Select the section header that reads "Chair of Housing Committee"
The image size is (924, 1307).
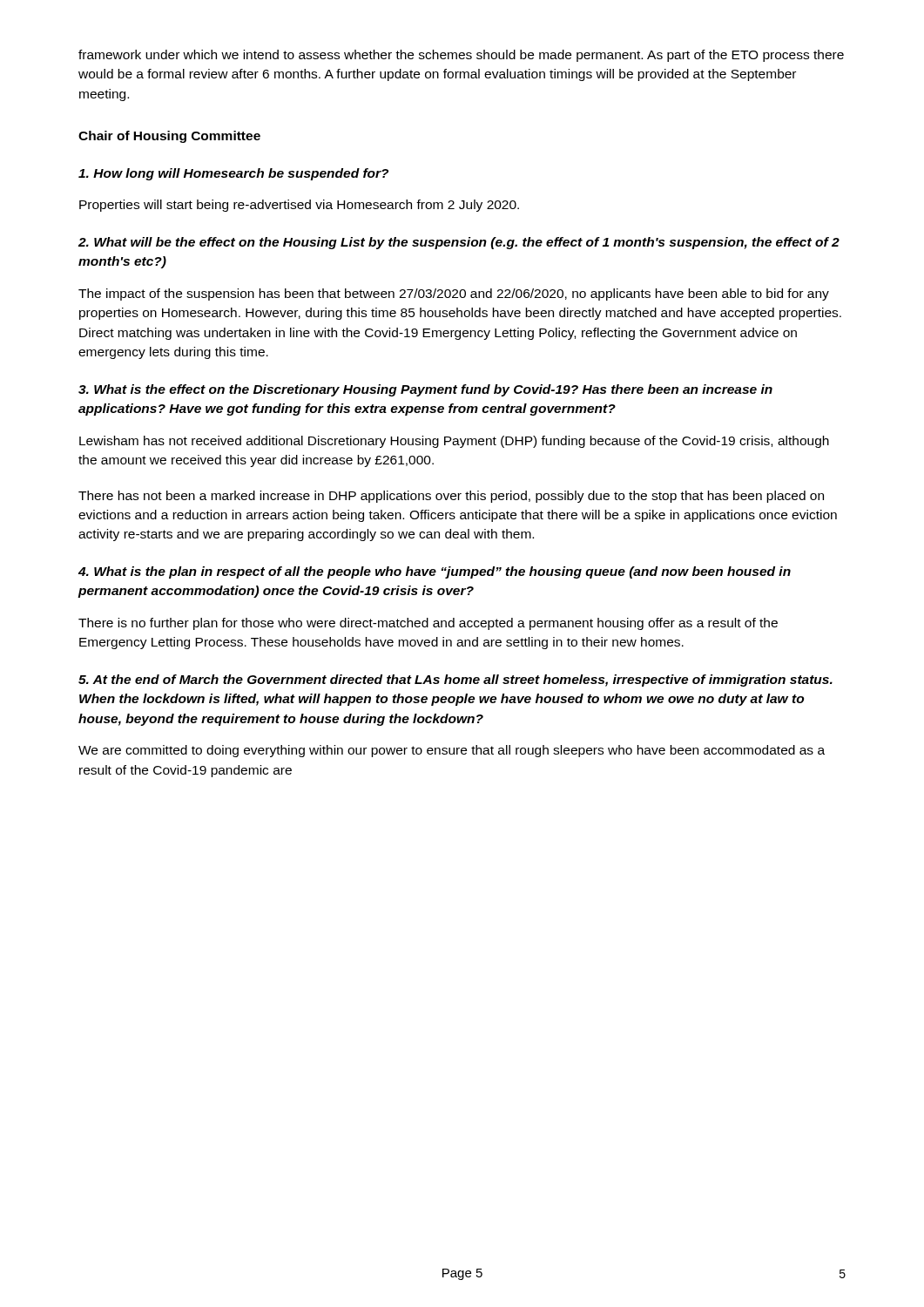[170, 136]
